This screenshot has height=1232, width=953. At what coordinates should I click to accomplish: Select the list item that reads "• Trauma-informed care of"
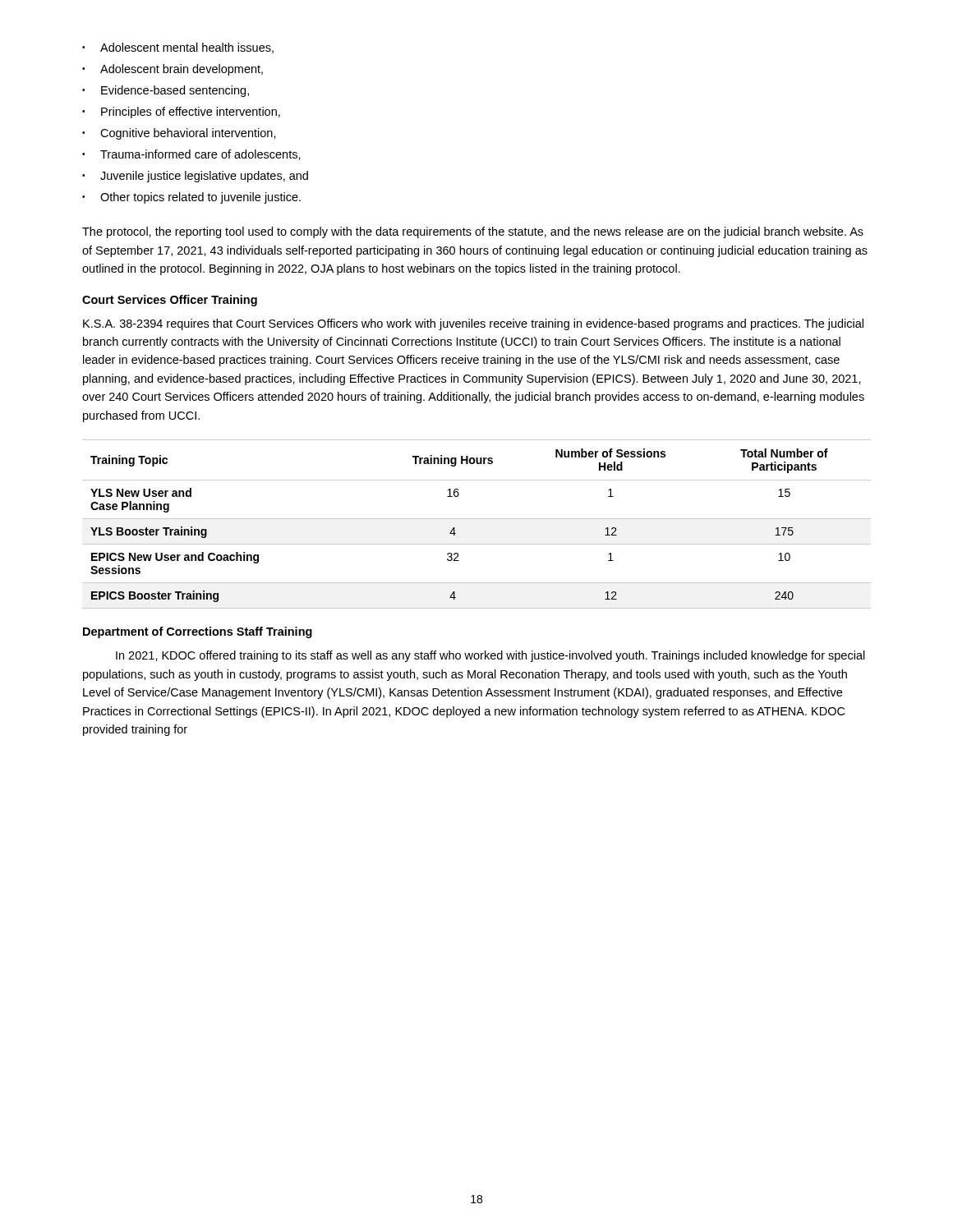[x=191, y=155]
